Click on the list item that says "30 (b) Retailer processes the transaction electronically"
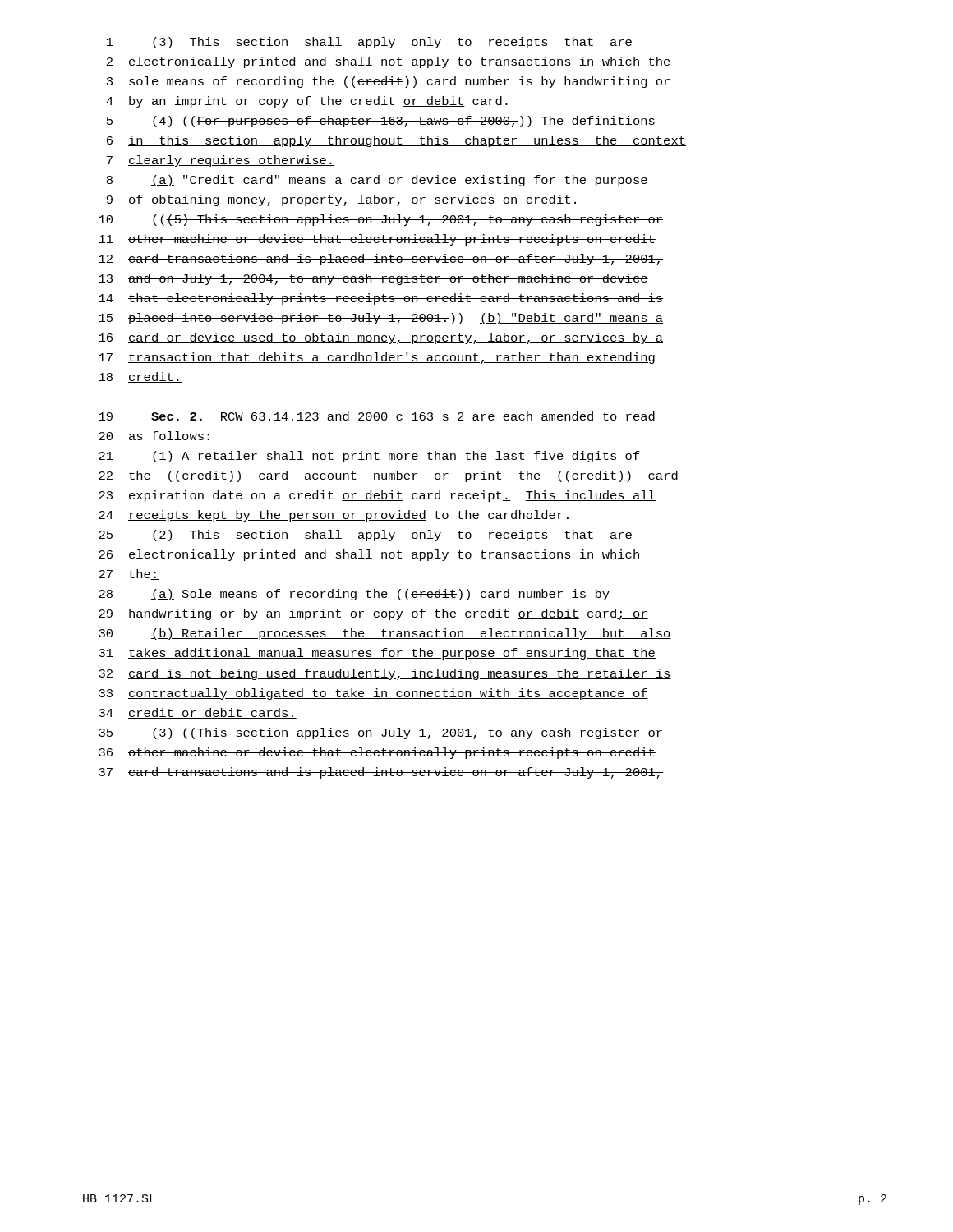The height and width of the screenshot is (1232, 953). click(x=485, y=634)
